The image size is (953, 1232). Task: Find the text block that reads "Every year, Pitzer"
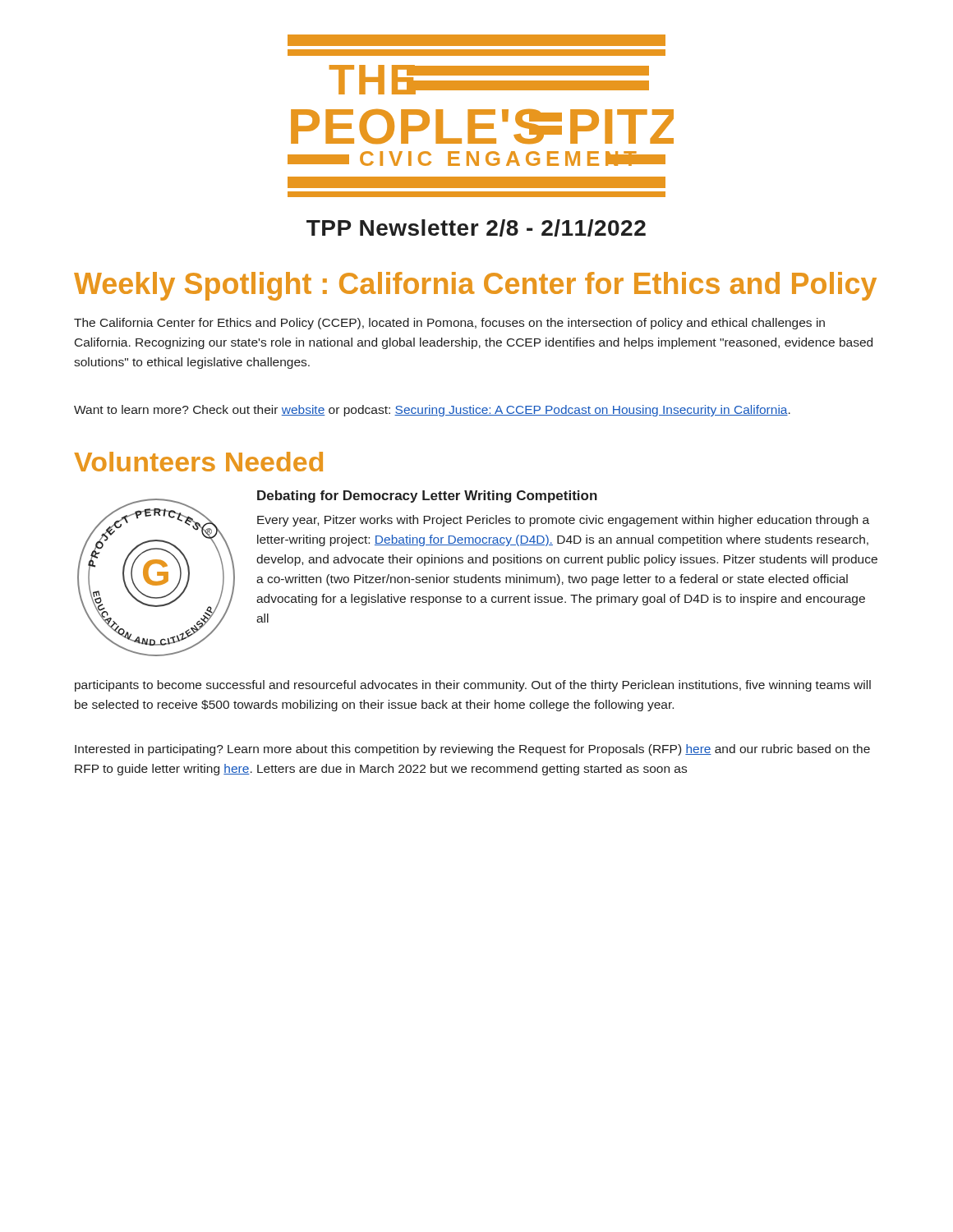567,569
